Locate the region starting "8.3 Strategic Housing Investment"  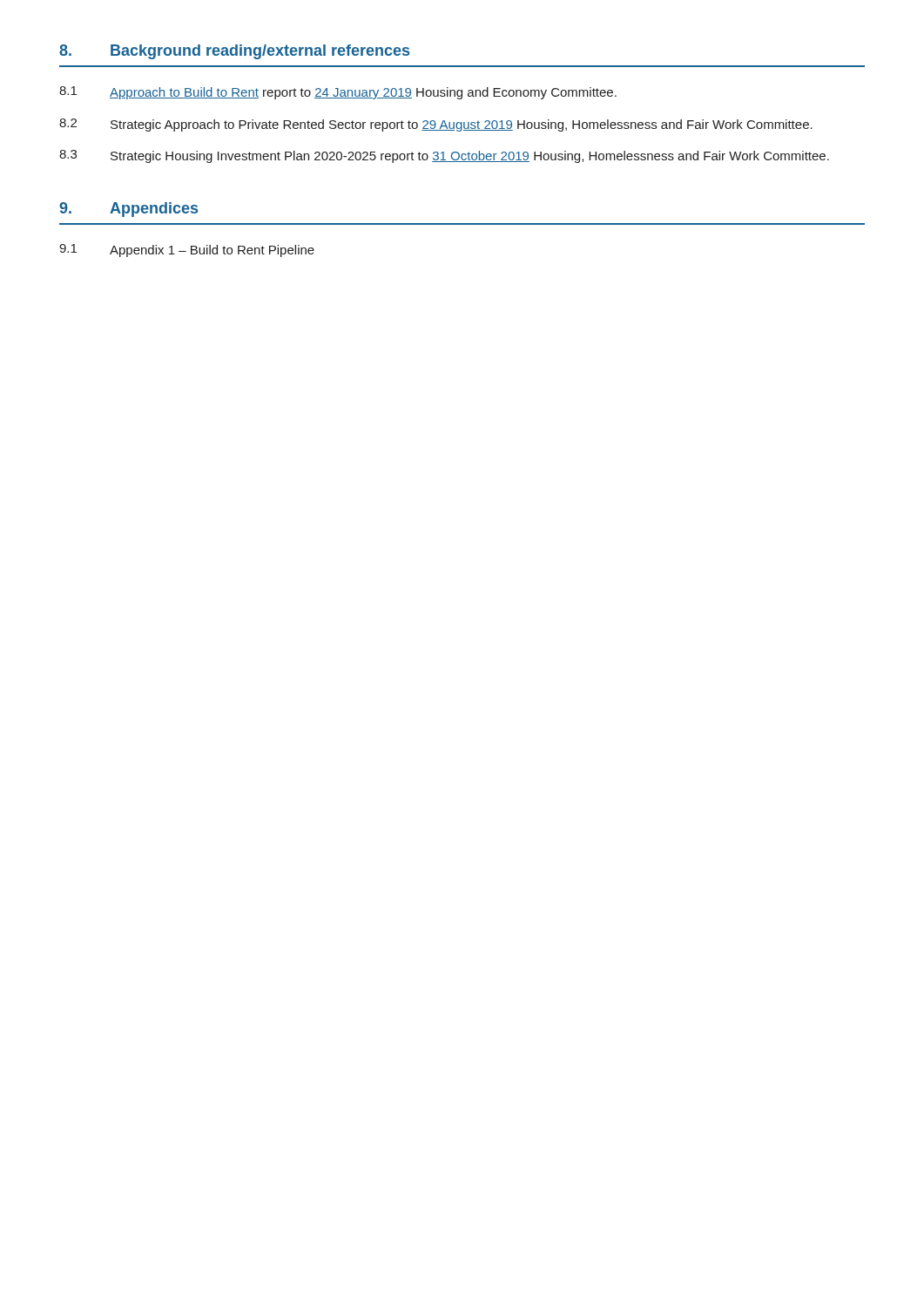tap(444, 156)
